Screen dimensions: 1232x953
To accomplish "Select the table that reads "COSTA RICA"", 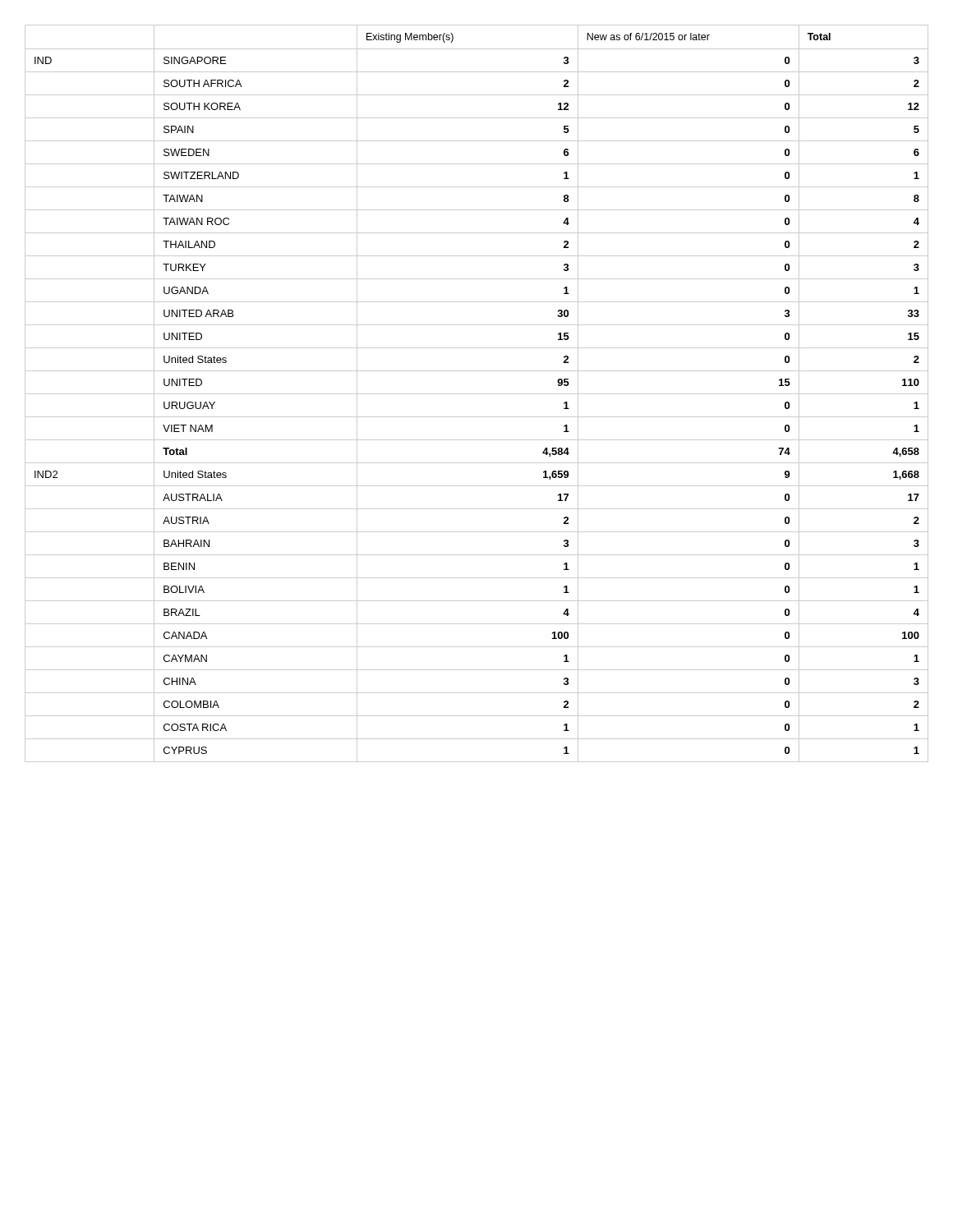I will [476, 393].
